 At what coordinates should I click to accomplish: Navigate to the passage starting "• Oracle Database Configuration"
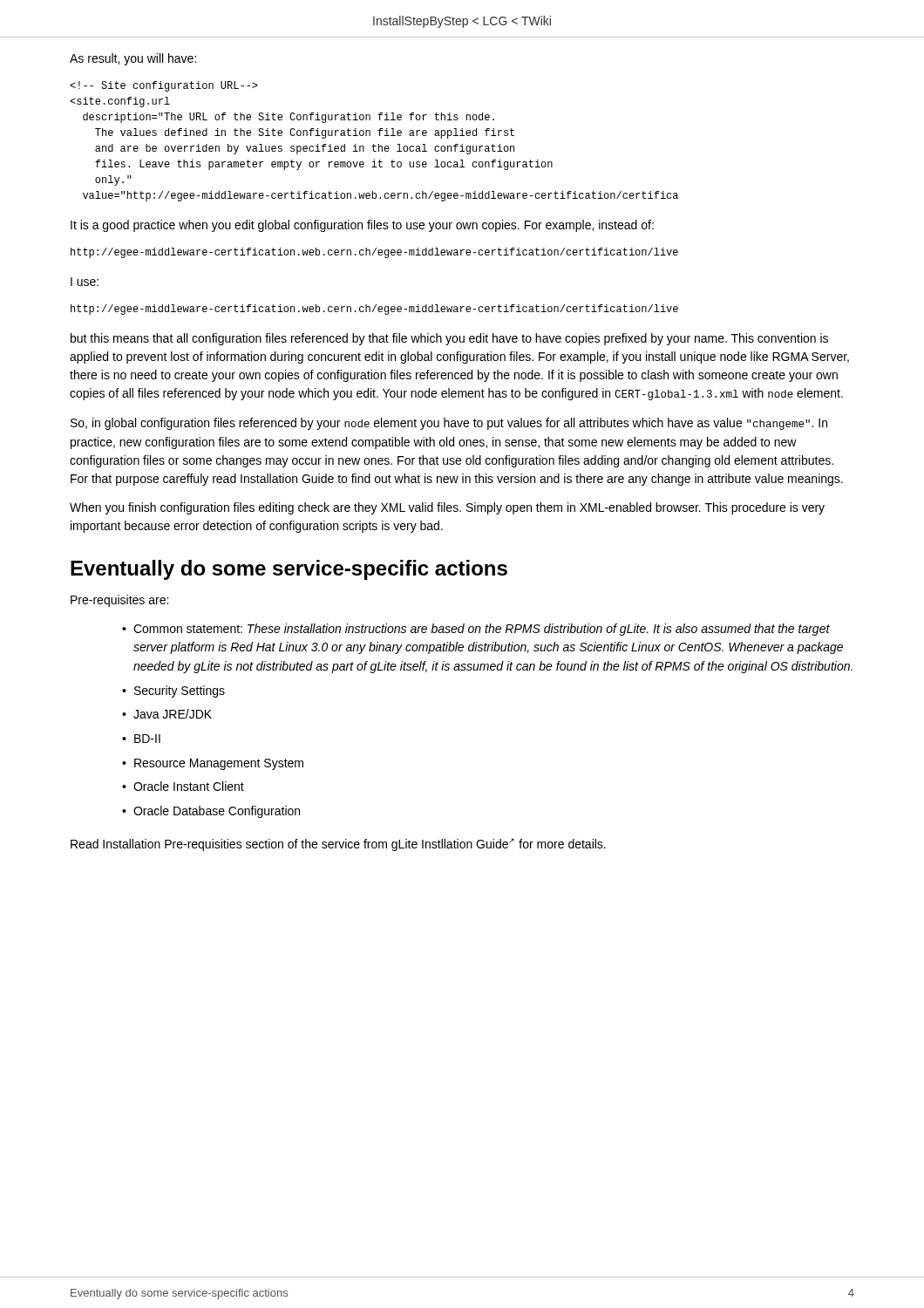tap(211, 812)
